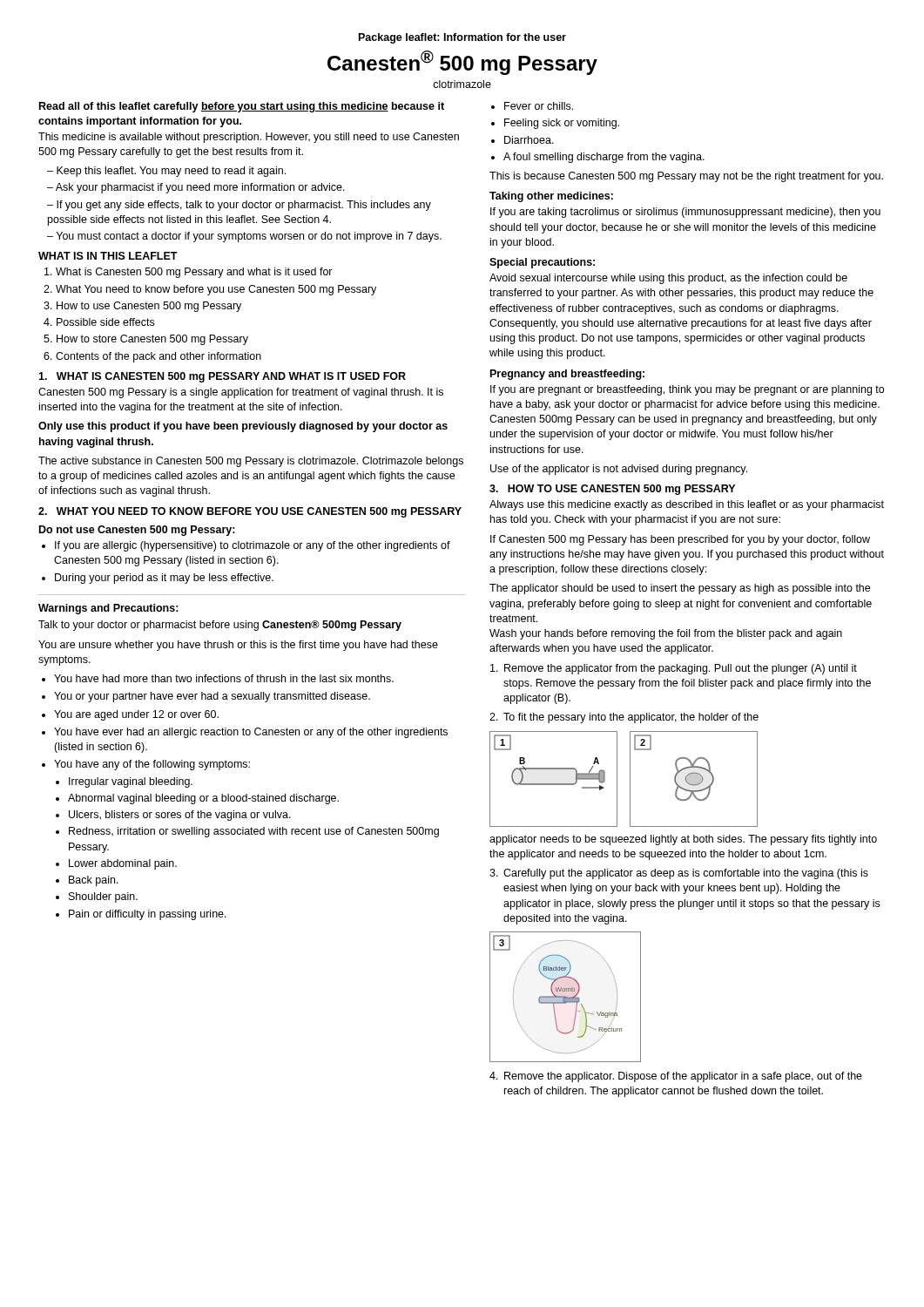This screenshot has width=924, height=1307.
Task: Find the block on this page that starts "2. To fit the pessary"
Action: point(624,718)
